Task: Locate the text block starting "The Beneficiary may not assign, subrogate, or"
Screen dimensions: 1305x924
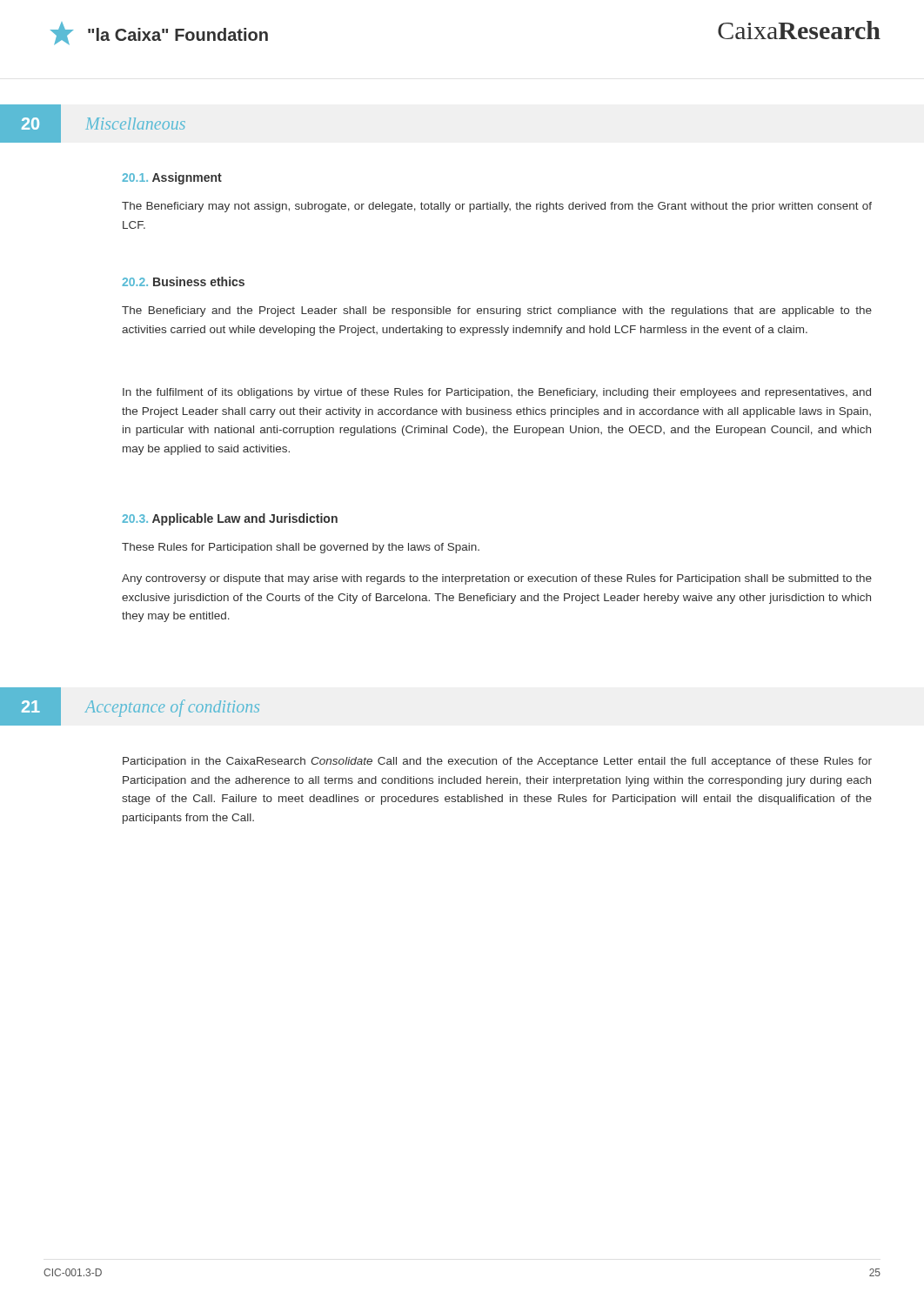Action: (x=497, y=215)
